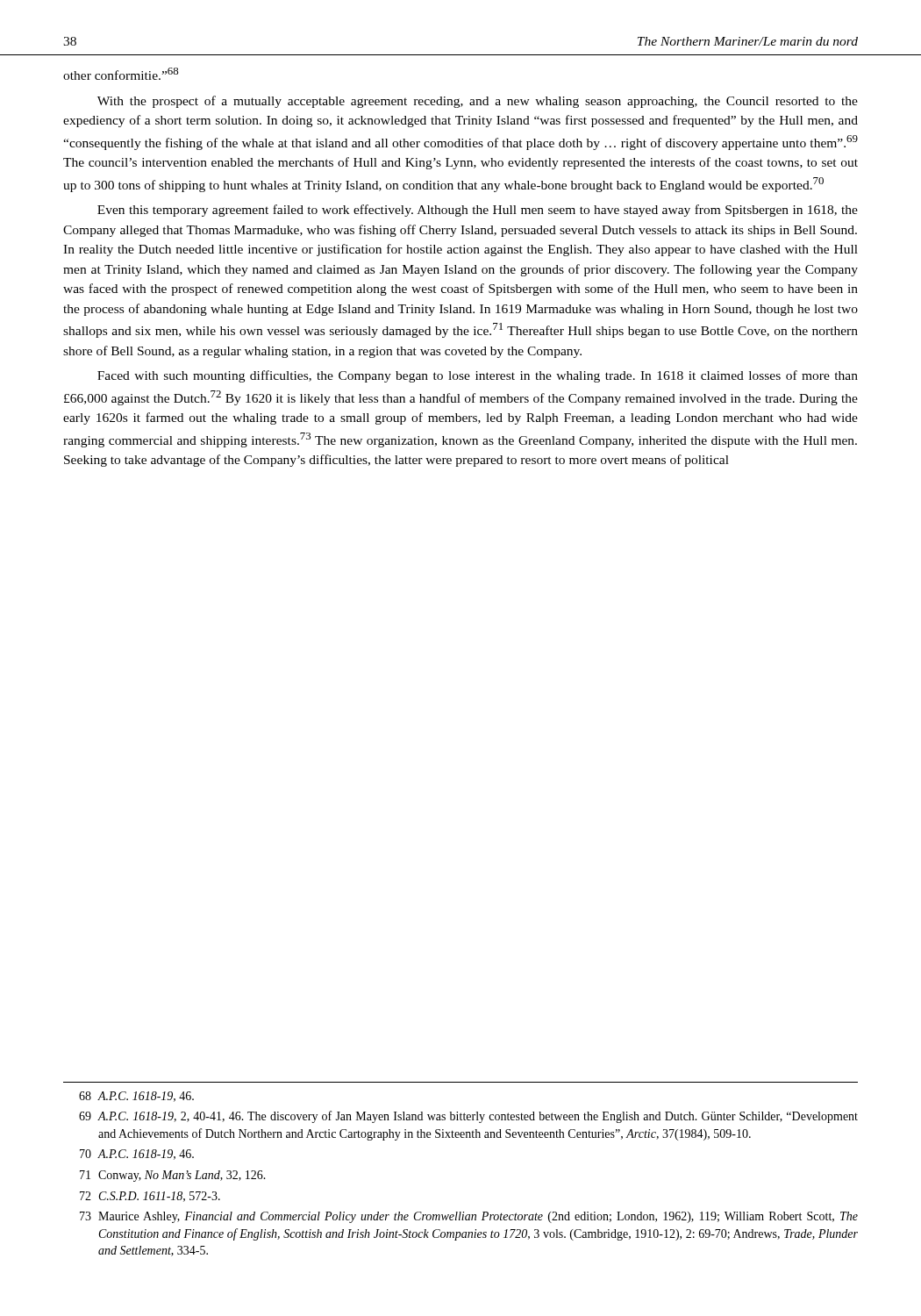Locate the passage starting "Faced with such mounting"
Viewport: 921px width, 1316px height.
(460, 418)
